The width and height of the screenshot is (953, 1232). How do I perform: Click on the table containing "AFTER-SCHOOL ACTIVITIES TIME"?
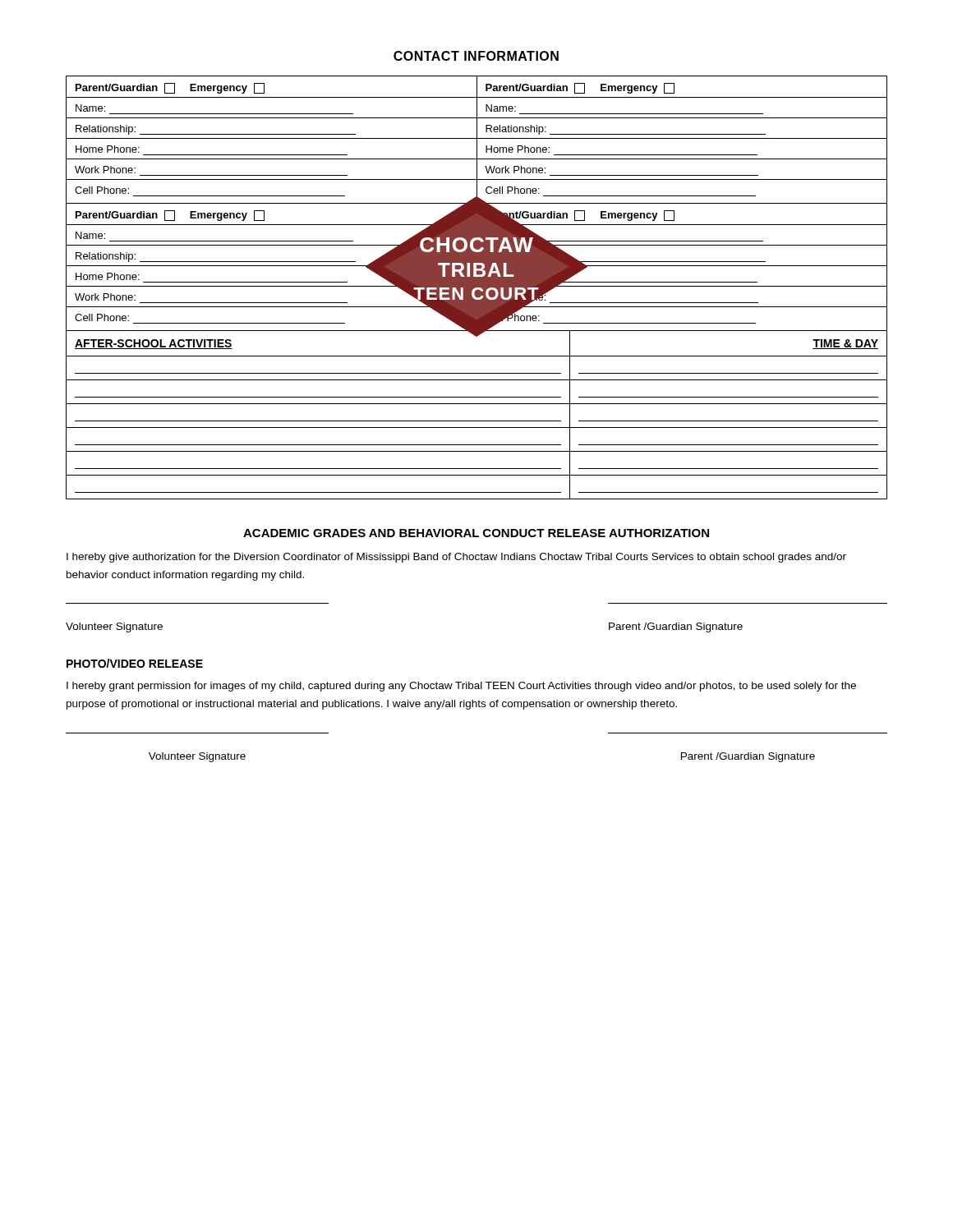coord(476,415)
